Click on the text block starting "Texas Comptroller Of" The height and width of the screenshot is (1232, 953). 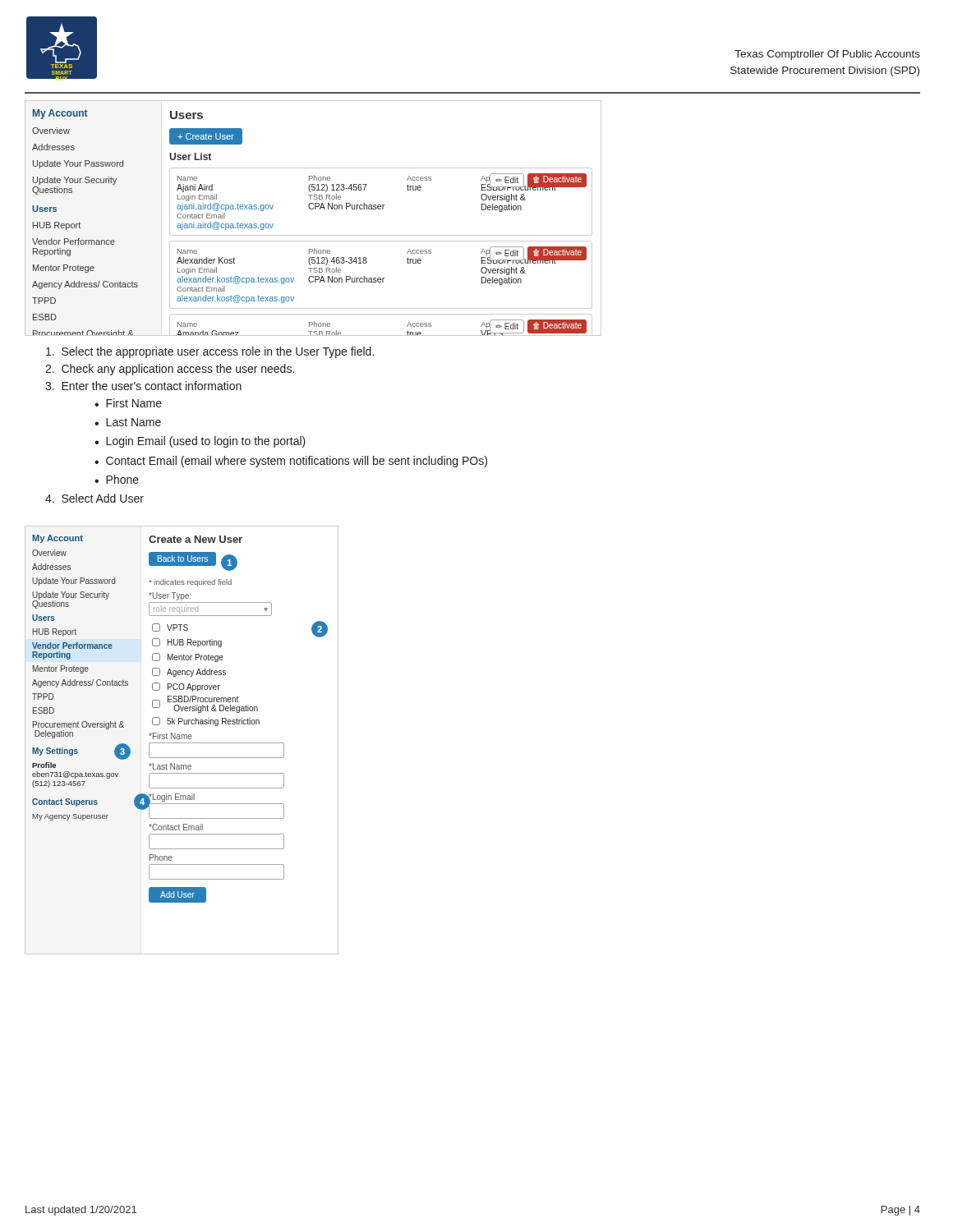pos(825,62)
